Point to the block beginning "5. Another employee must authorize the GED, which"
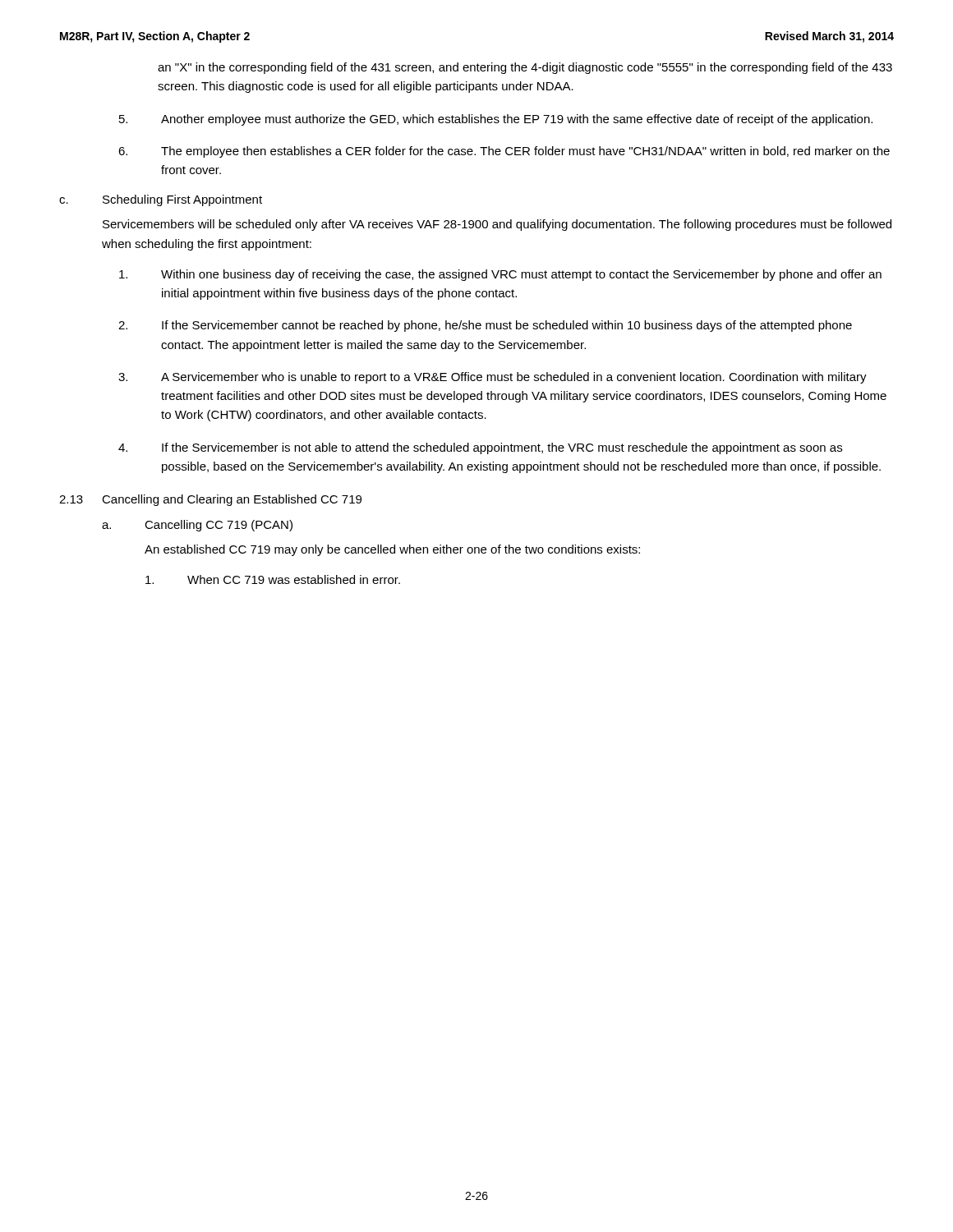 [x=476, y=118]
